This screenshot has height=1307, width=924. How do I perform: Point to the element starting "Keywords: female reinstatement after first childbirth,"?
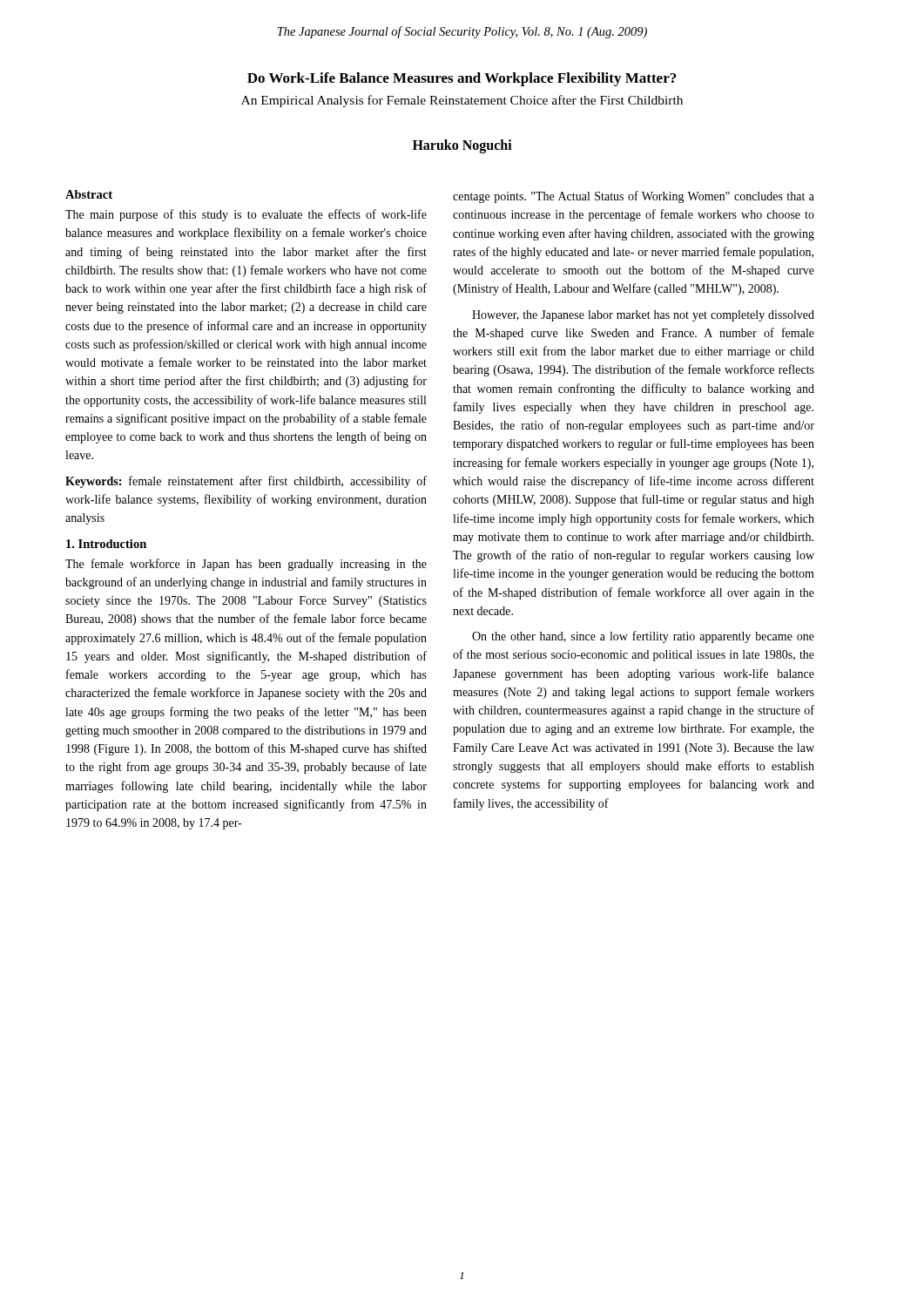pos(246,500)
